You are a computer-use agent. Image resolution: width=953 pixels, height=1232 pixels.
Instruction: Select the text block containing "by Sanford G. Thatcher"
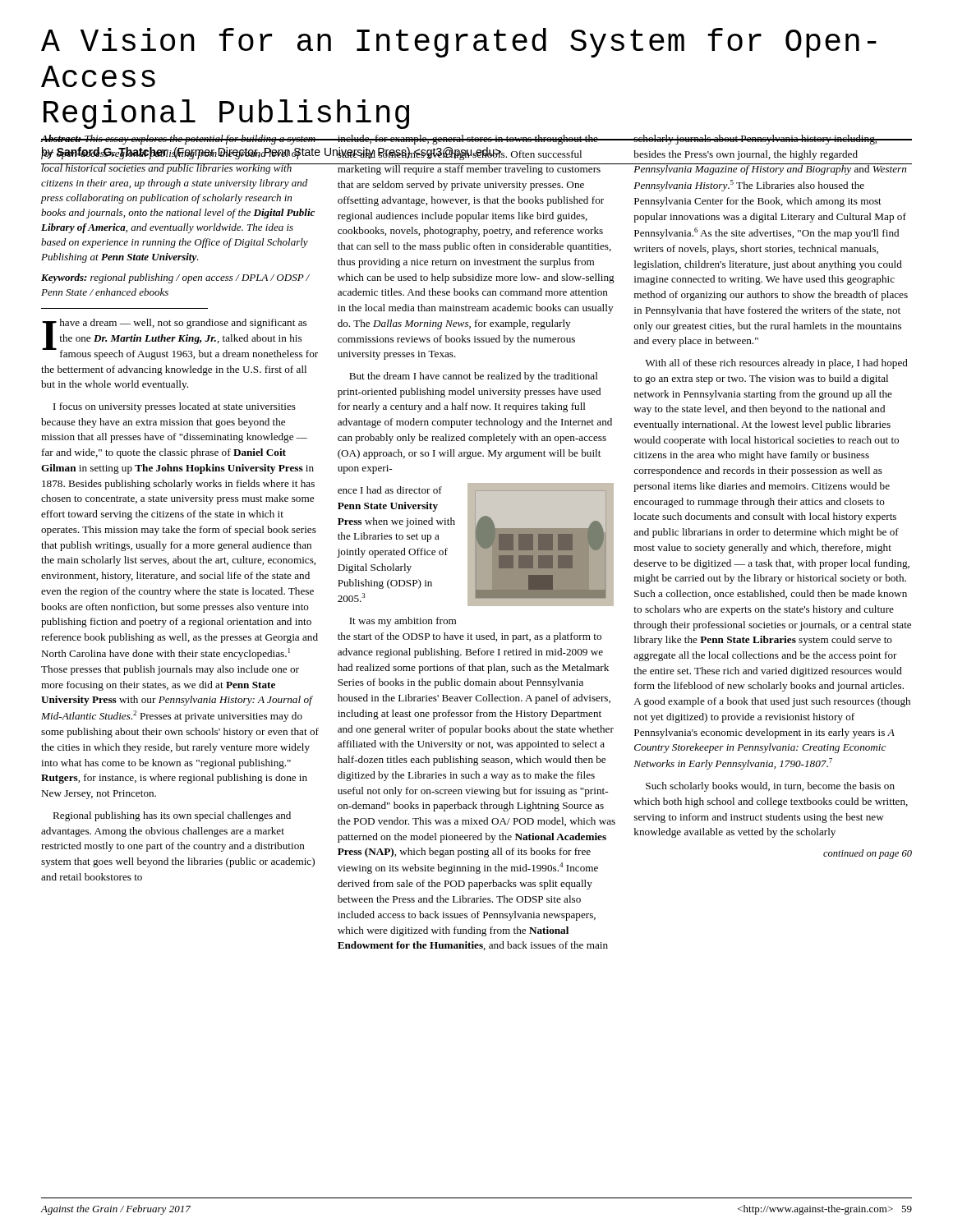(x=271, y=152)
